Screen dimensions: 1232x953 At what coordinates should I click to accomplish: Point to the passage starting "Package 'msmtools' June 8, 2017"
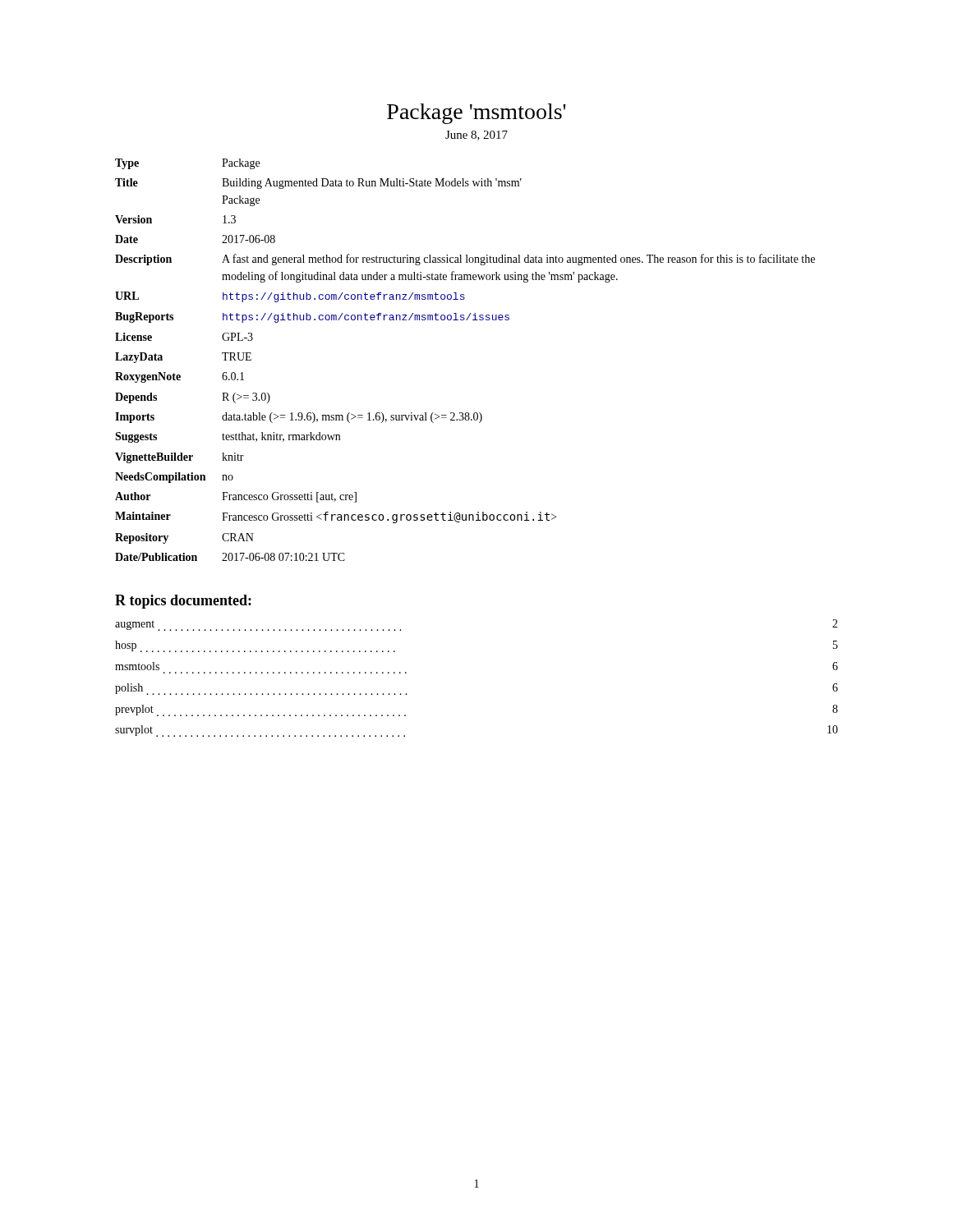[x=476, y=120]
